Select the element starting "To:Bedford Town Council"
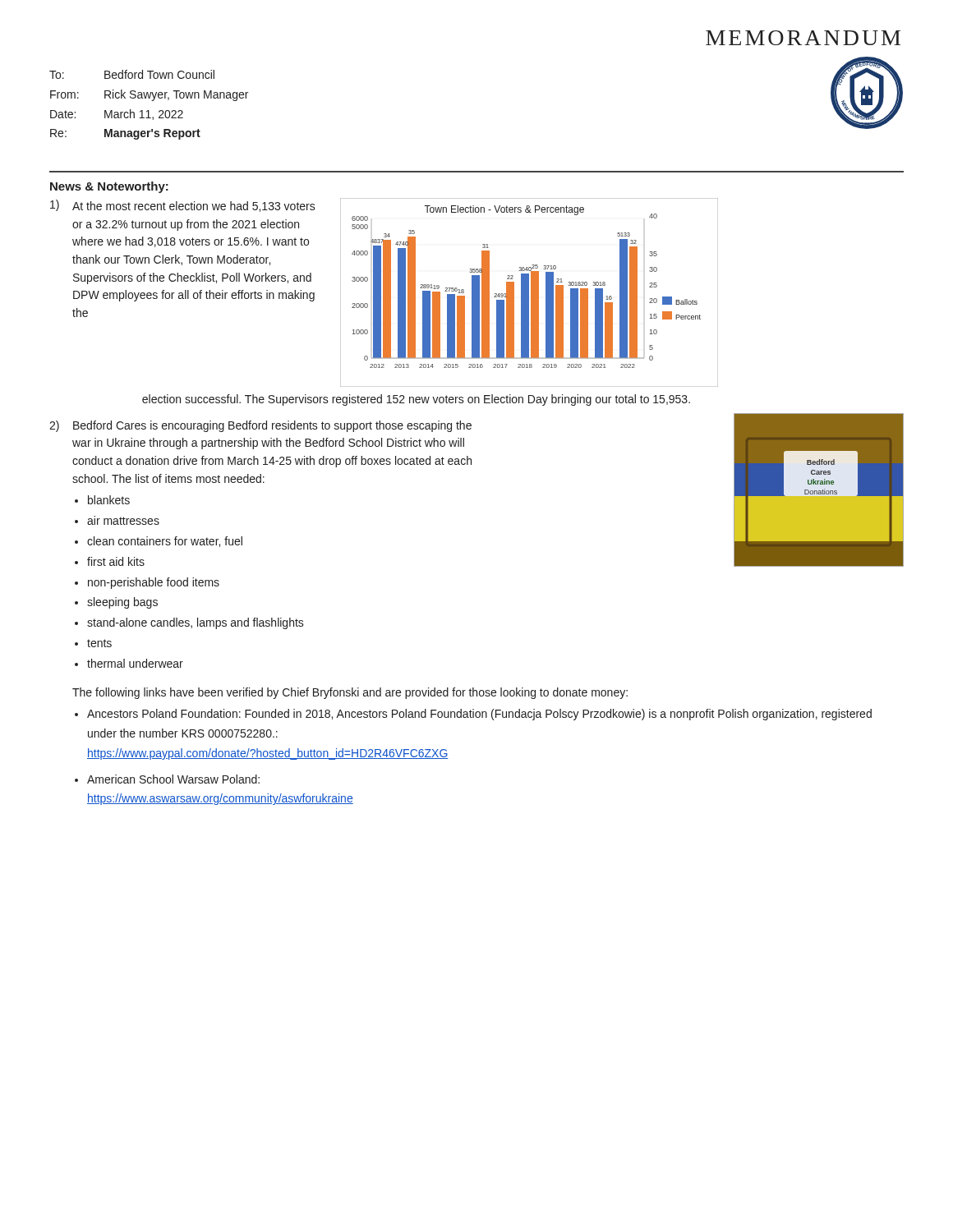Screen dimensions: 1232x953 tap(155, 105)
